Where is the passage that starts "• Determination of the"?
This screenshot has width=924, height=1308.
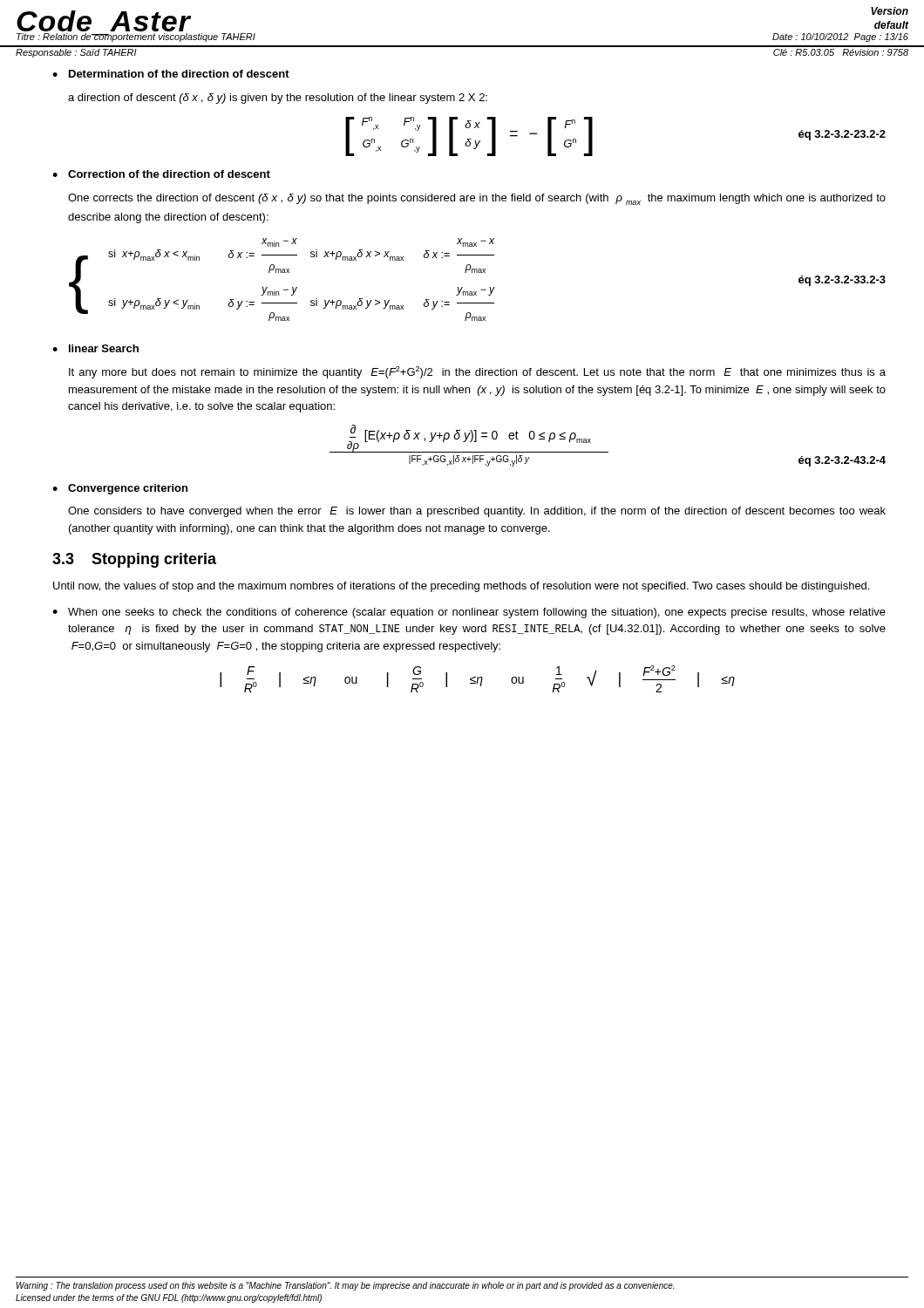[171, 74]
